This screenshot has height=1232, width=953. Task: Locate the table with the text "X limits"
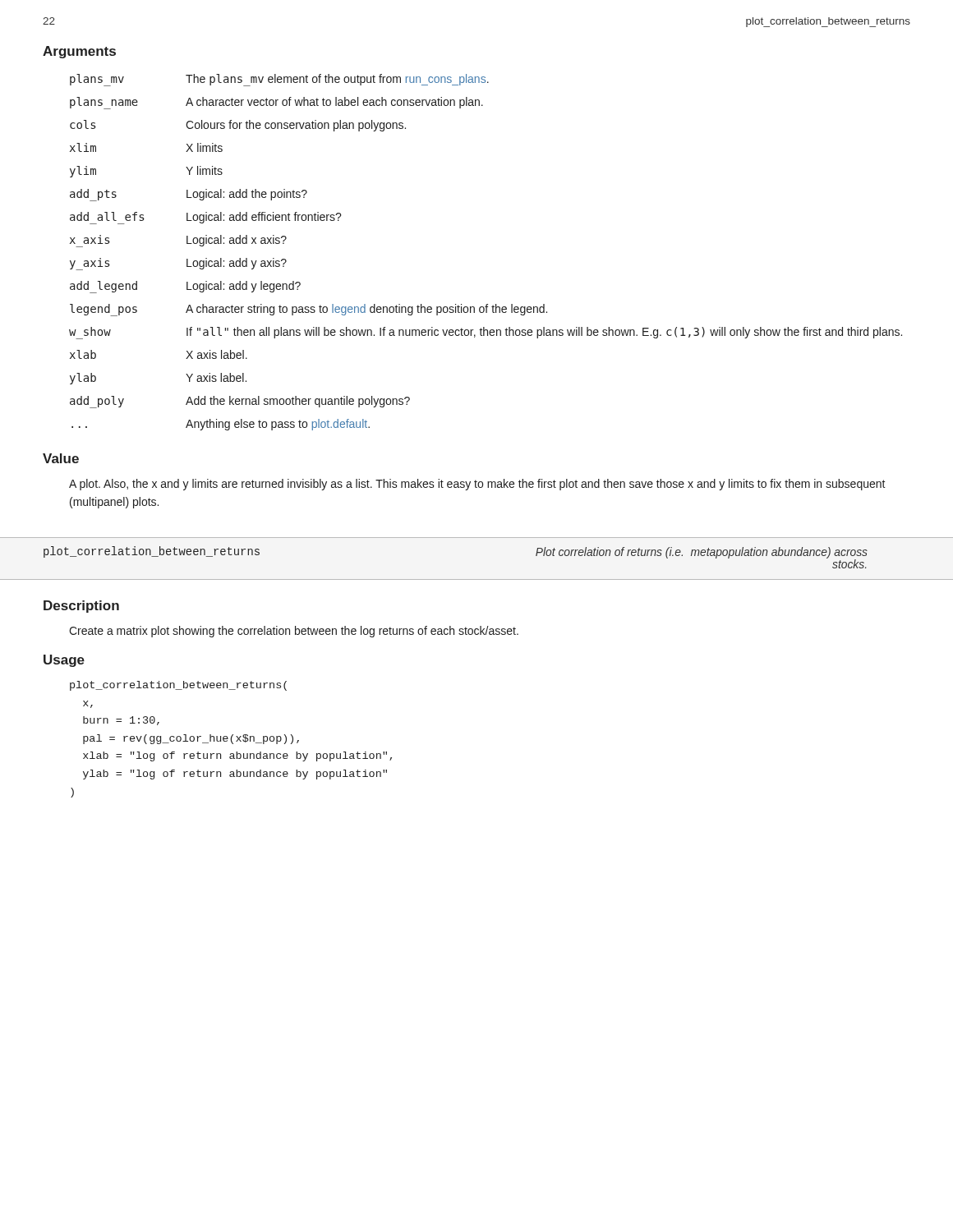476,252
